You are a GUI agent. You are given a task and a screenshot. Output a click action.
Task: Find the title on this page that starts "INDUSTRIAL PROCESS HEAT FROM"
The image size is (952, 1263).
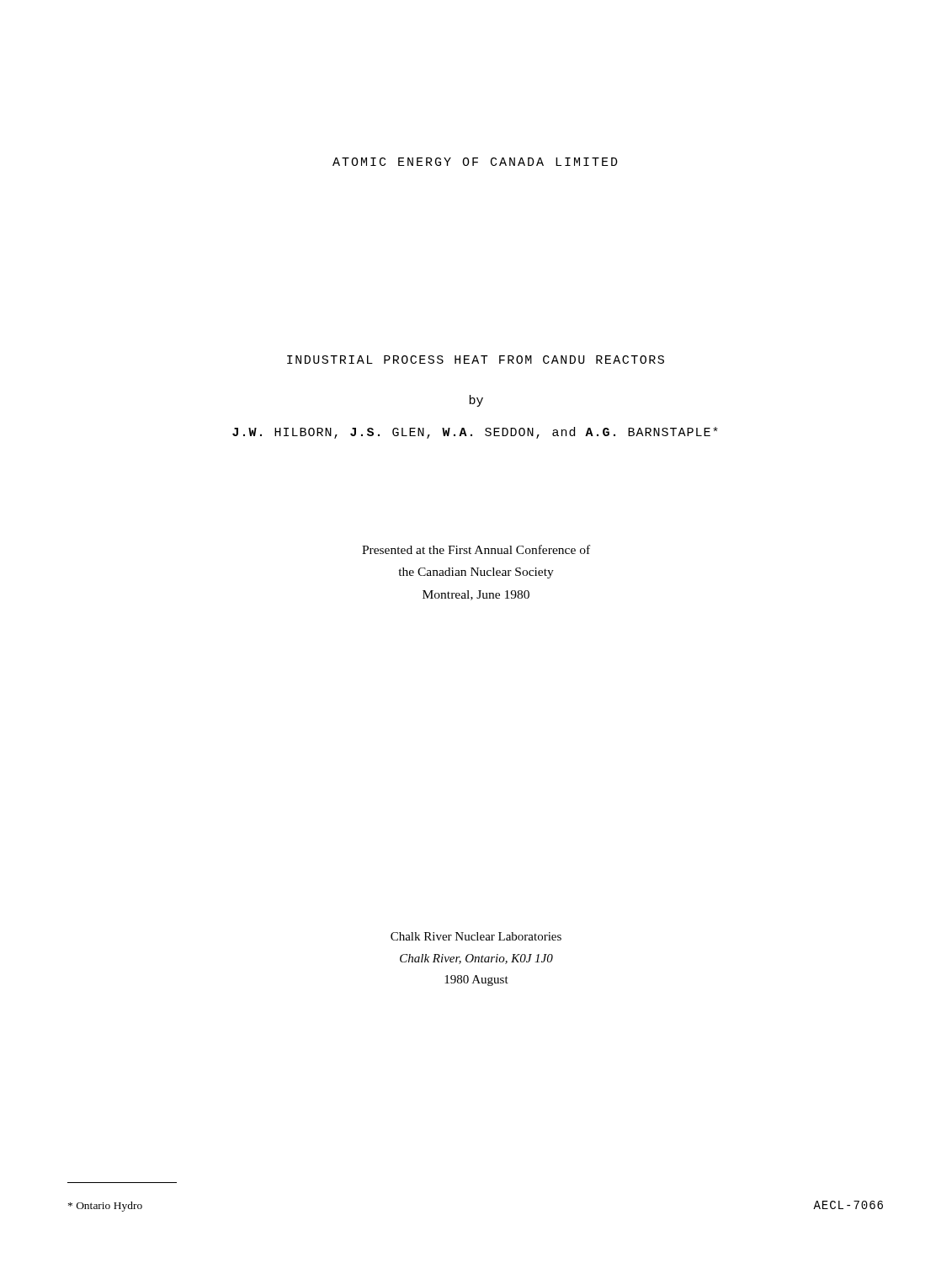pos(476,361)
